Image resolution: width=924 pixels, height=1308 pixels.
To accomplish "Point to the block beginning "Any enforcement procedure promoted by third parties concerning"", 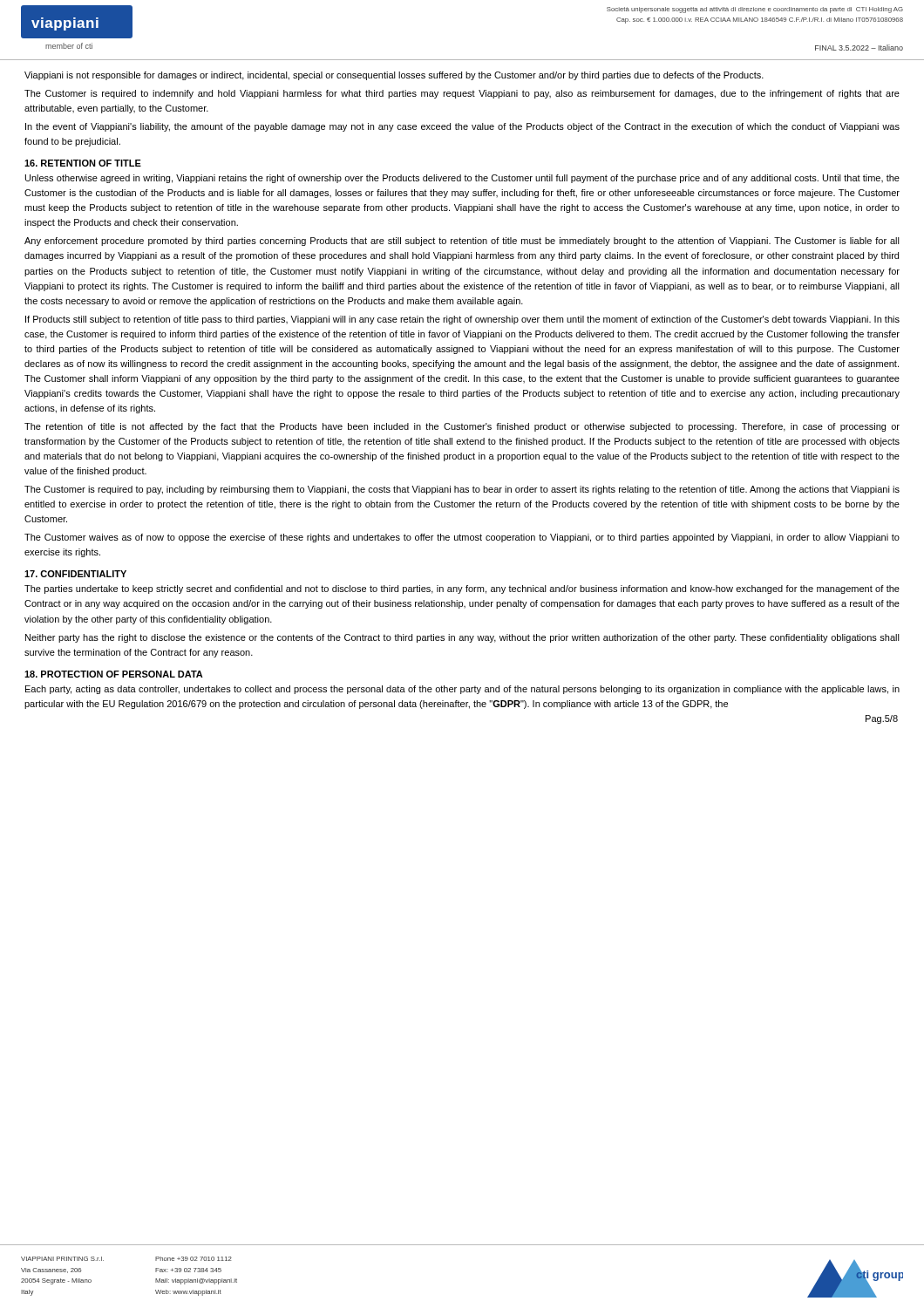I will pos(462,271).
